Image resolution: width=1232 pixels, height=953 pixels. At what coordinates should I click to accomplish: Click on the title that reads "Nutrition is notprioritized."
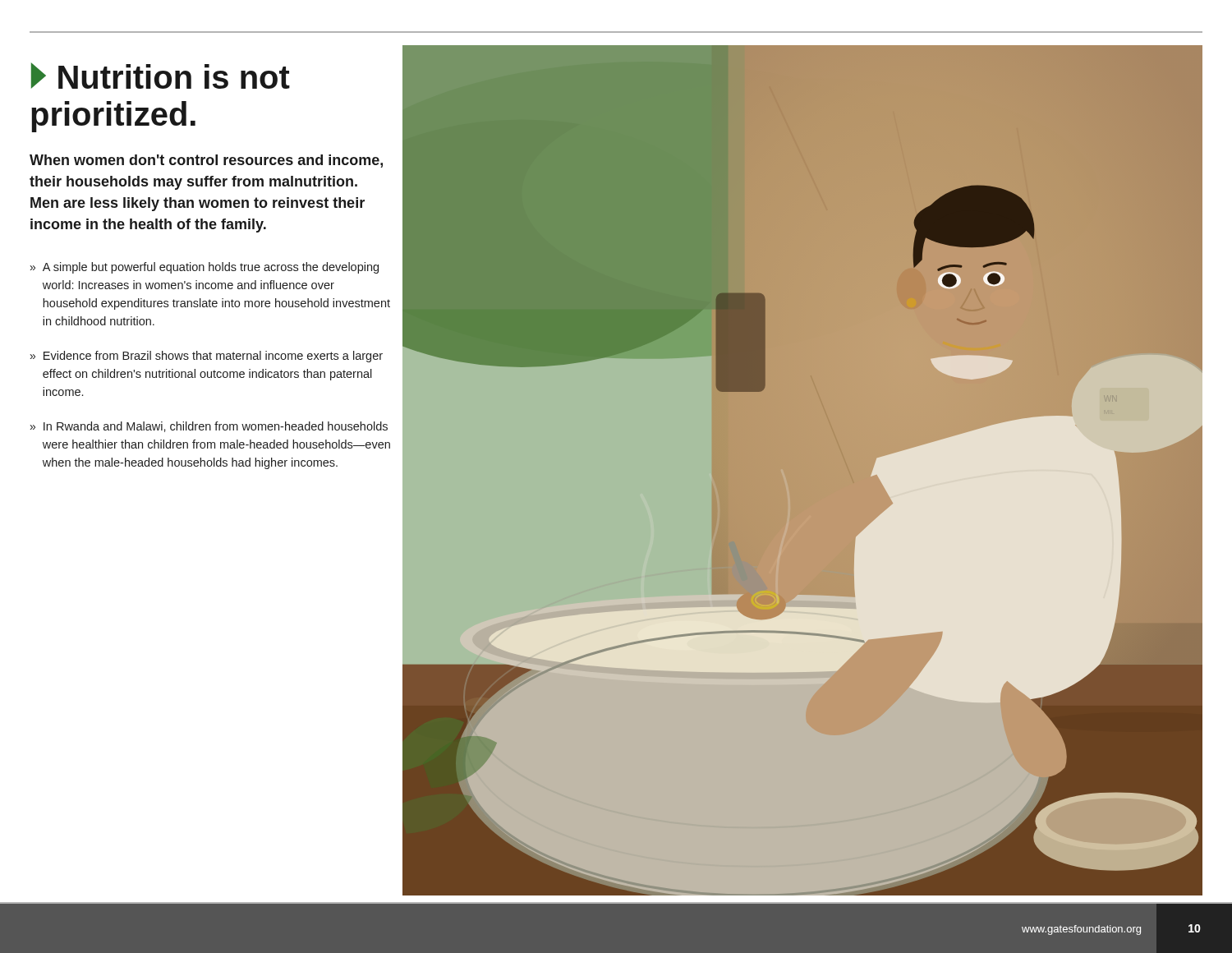point(160,96)
